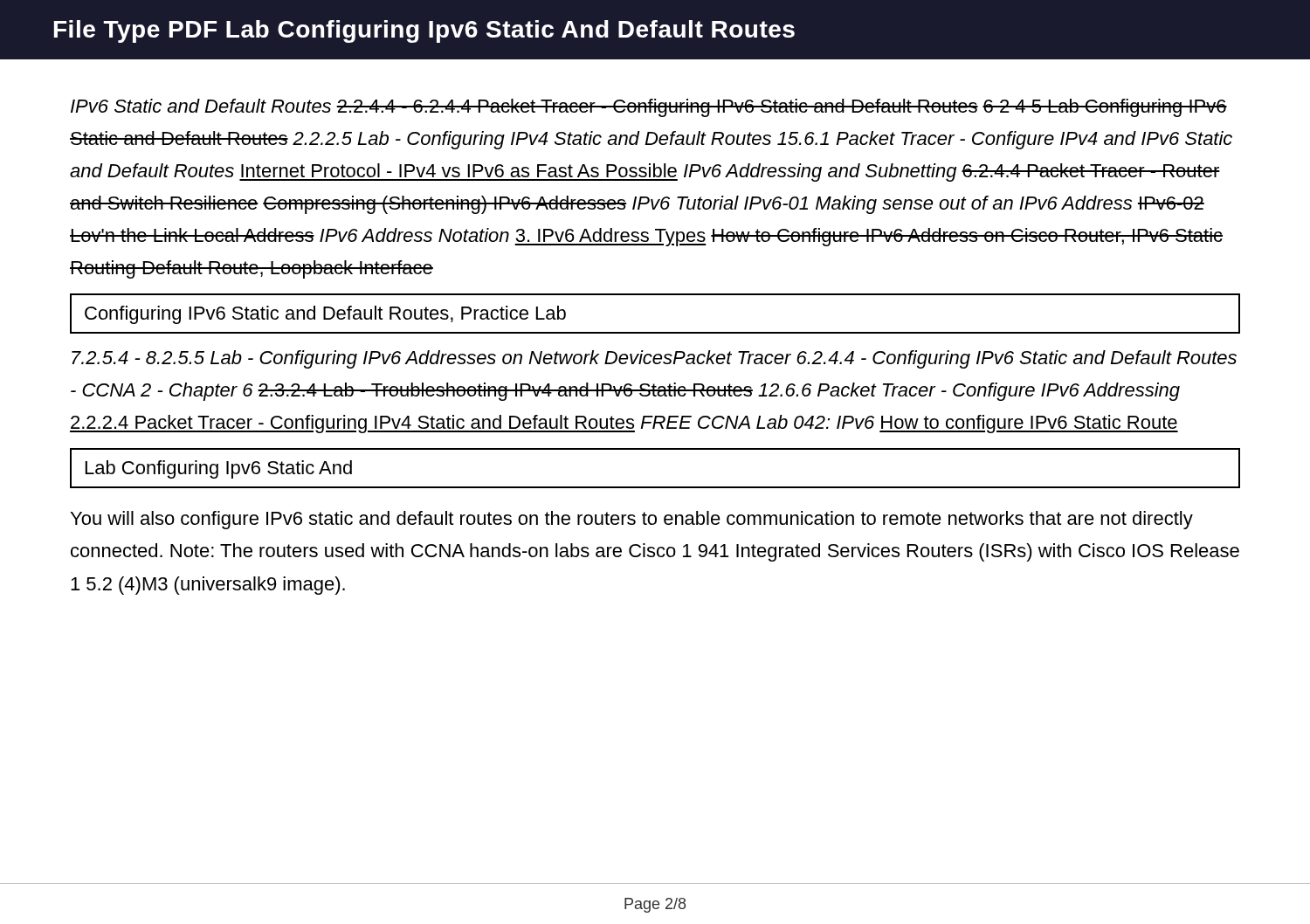Screen dimensions: 924x1310
Task: Find the text that reads "Lab Configuring Ipv6 Static And"
Action: [218, 467]
